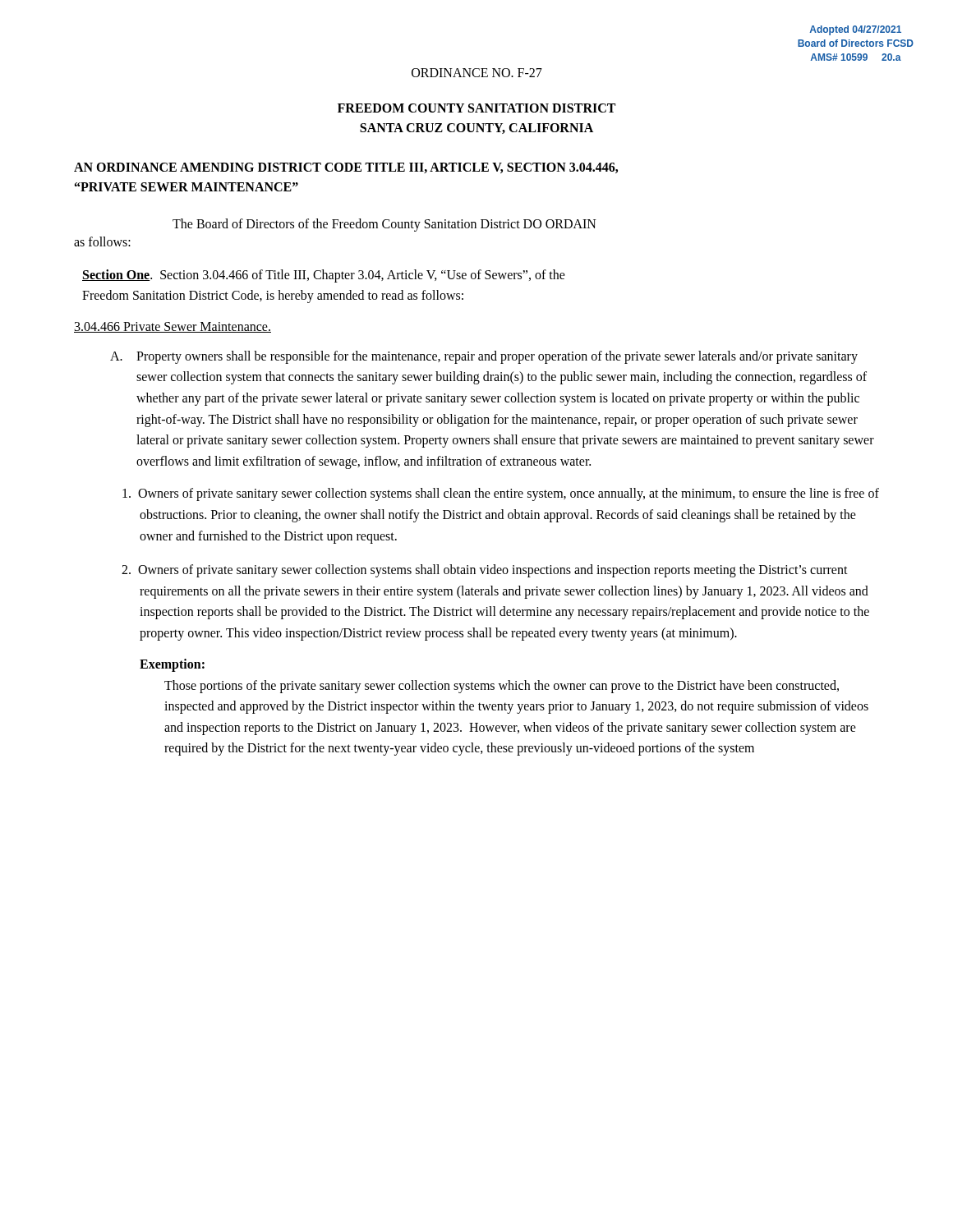Click on the element starting "A. Property owners shall be responsible for"
Viewport: 953px width, 1232px height.
495,409
